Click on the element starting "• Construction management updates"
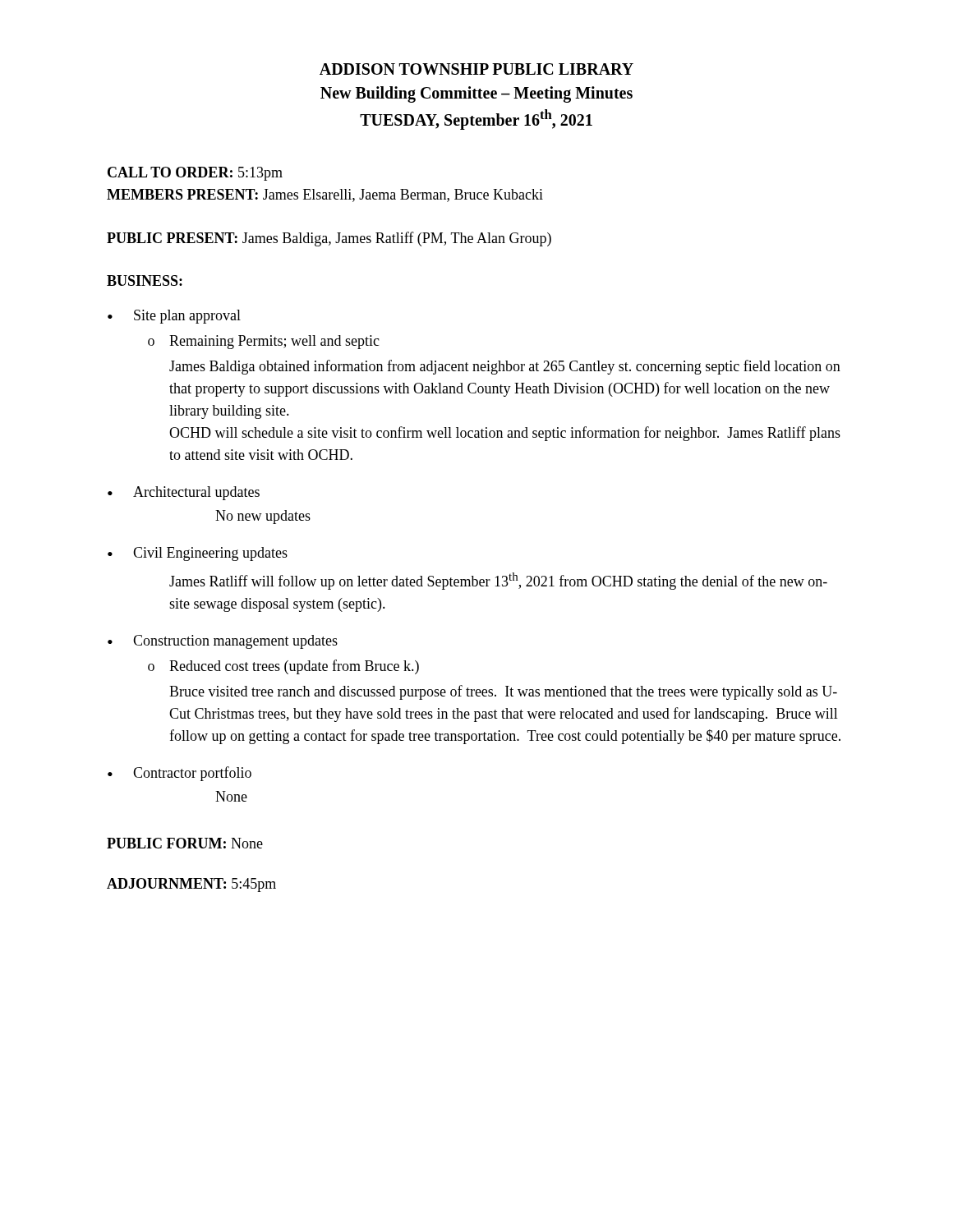Screen dimensions: 1232x953 click(x=476, y=688)
